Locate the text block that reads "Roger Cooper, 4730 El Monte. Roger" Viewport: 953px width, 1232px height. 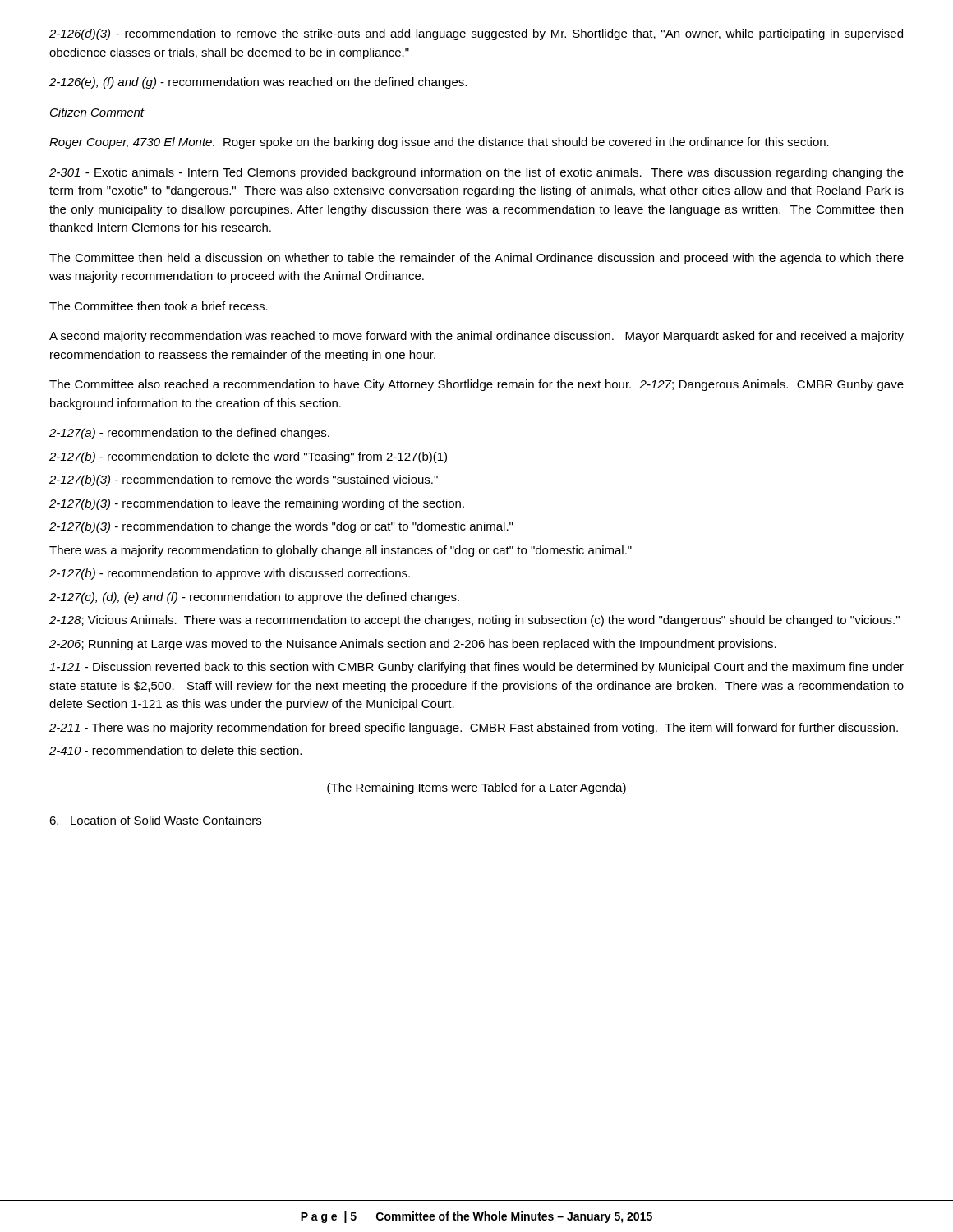[439, 142]
